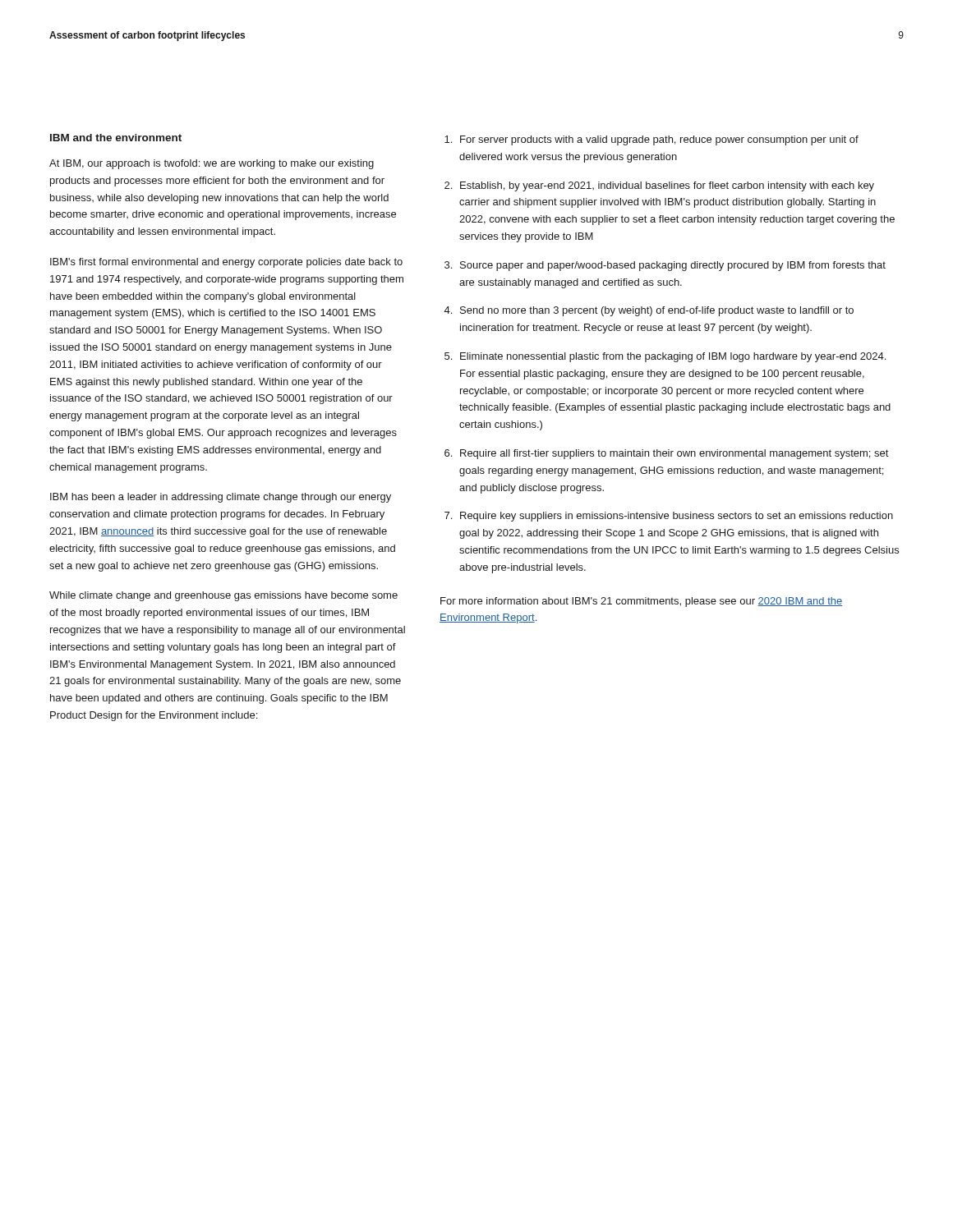Locate the block of text that opens with "At IBM, our approach is twofold:"
The image size is (953, 1232).
[x=223, y=197]
